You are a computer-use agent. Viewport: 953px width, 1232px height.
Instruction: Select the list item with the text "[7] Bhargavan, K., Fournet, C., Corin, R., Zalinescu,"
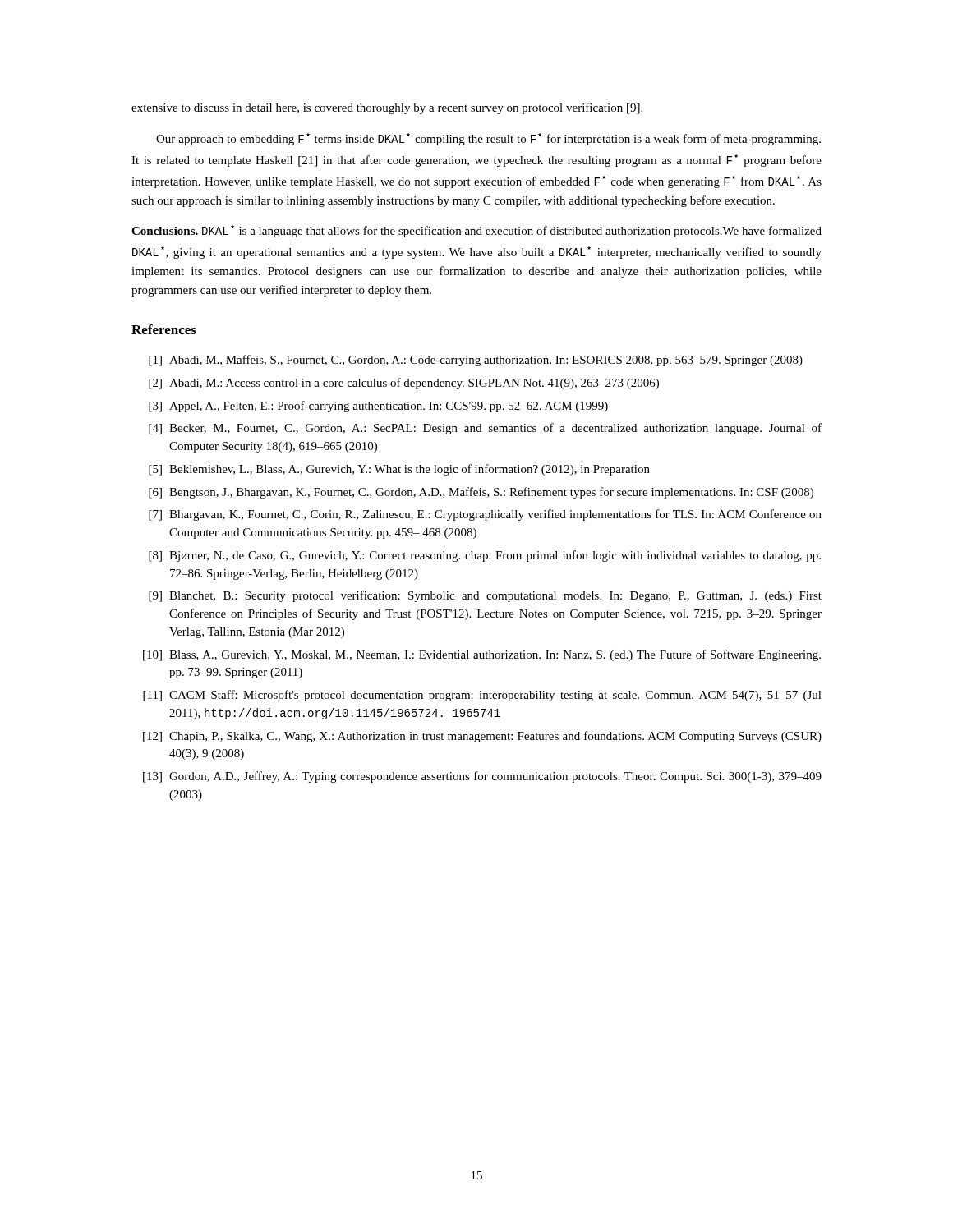point(476,524)
